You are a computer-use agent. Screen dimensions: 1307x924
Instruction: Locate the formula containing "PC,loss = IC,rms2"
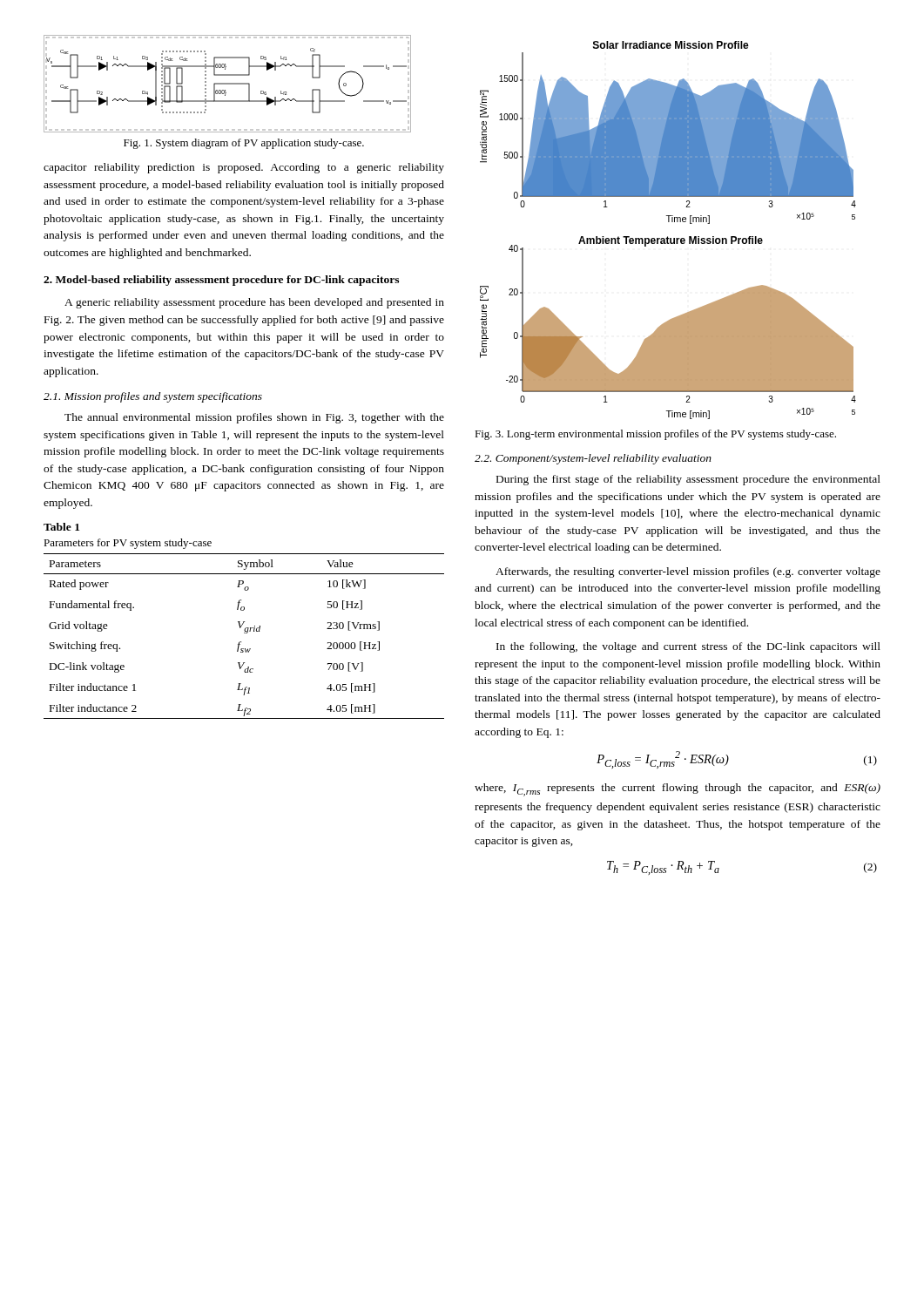click(678, 760)
